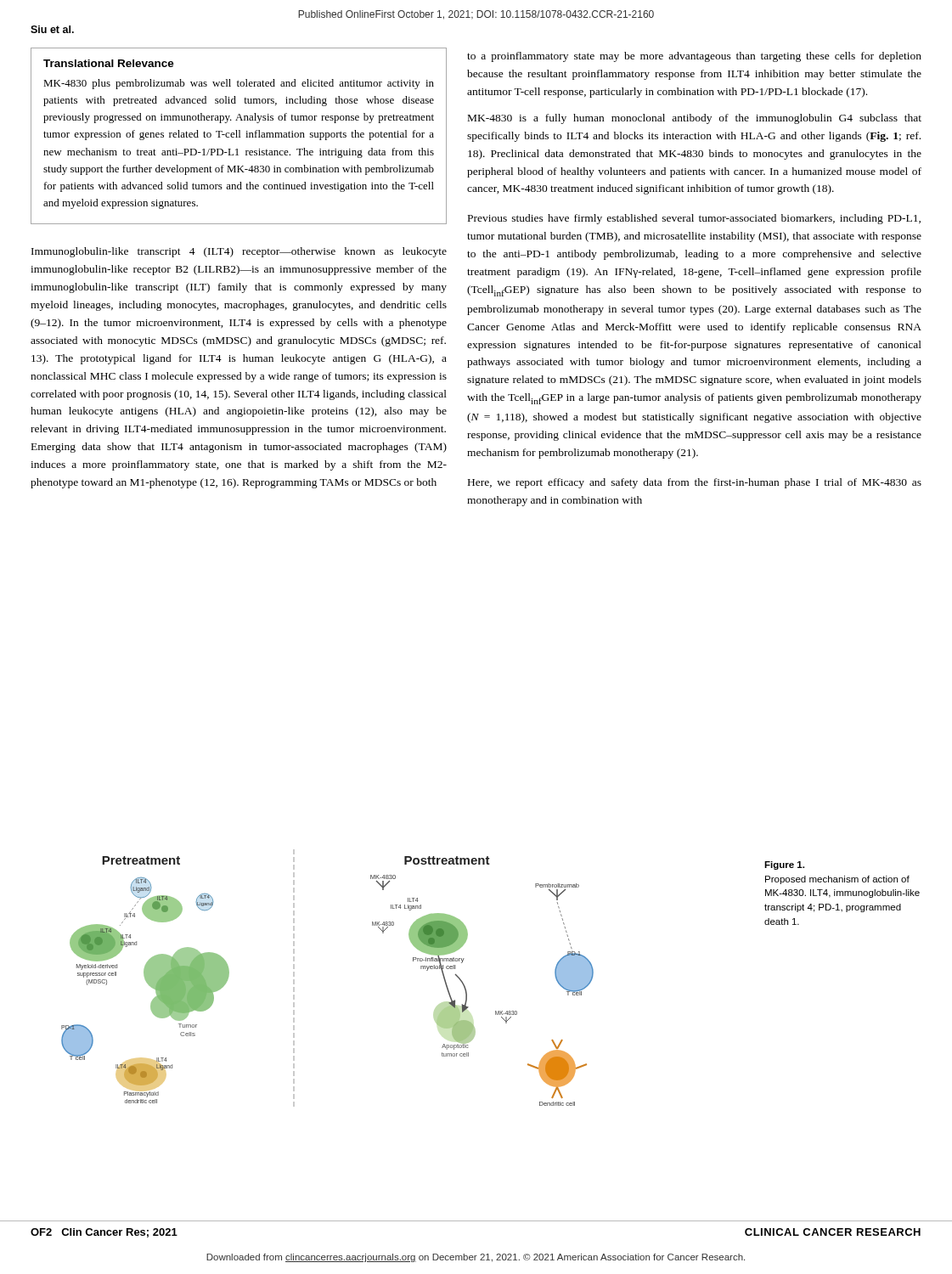Navigate to the block starting "Previous studies have firmly established"

[x=694, y=335]
